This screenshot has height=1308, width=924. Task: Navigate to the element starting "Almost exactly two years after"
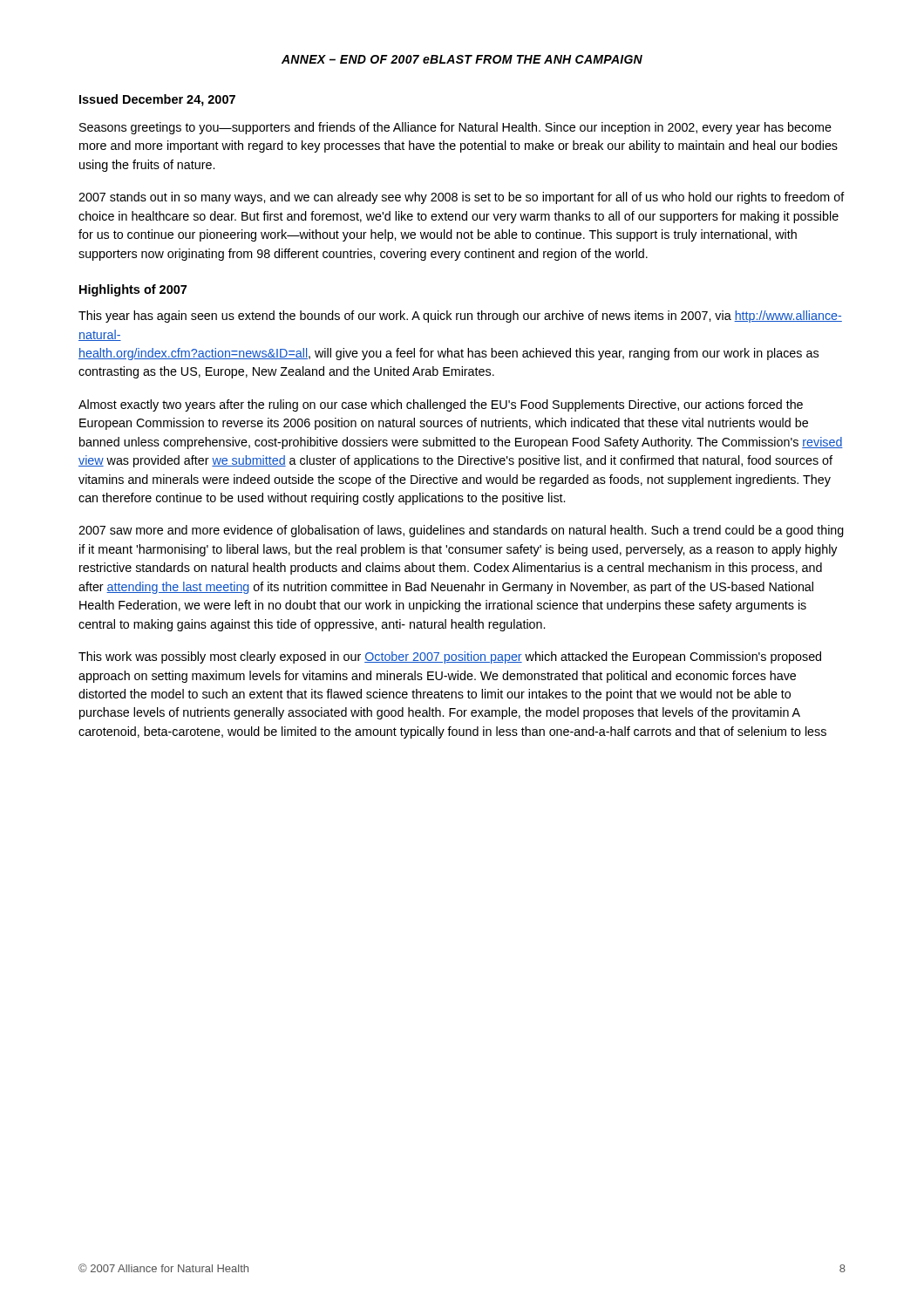(x=460, y=451)
